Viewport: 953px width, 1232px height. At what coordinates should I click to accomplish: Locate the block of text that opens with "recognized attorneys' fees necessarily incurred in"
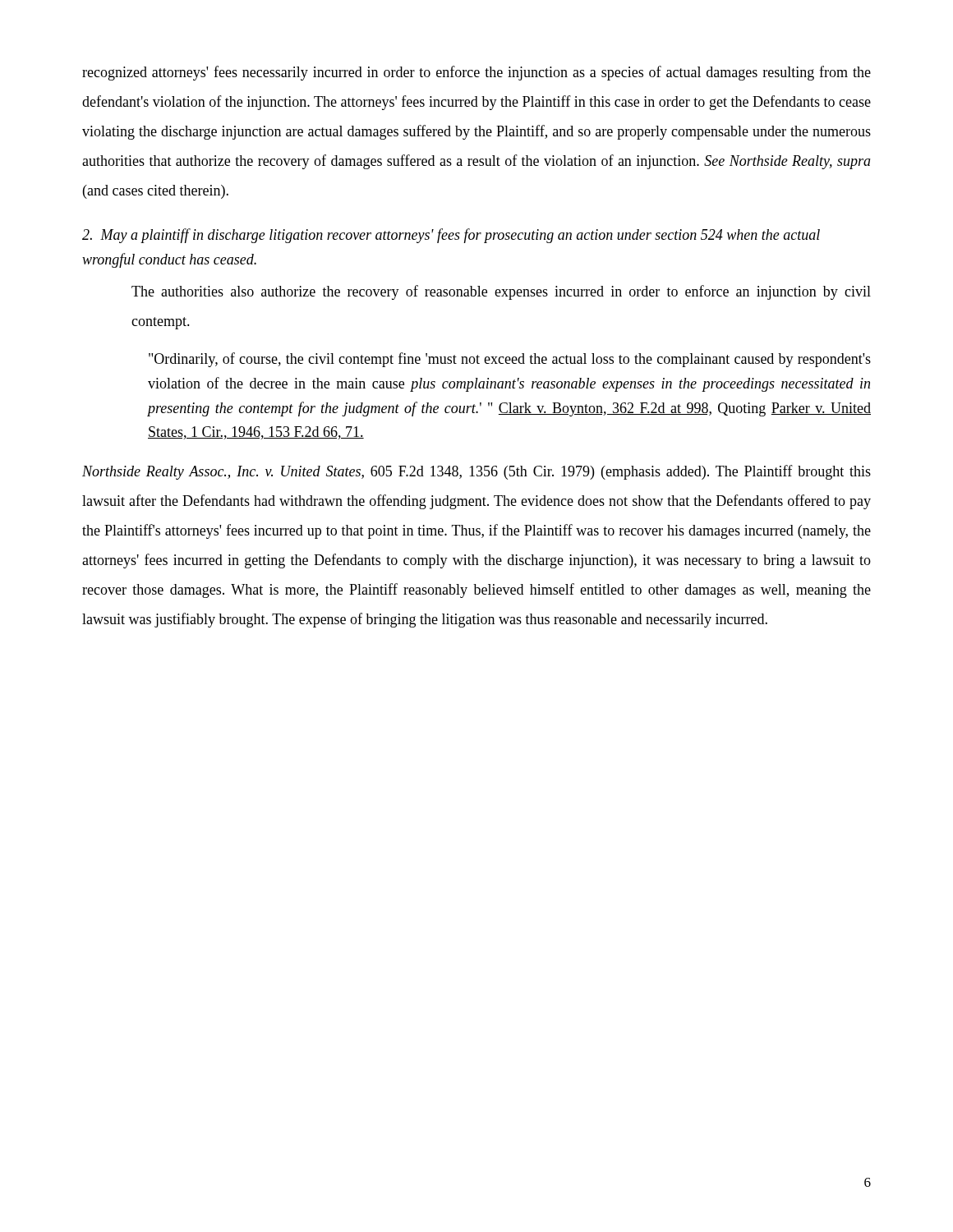click(476, 131)
